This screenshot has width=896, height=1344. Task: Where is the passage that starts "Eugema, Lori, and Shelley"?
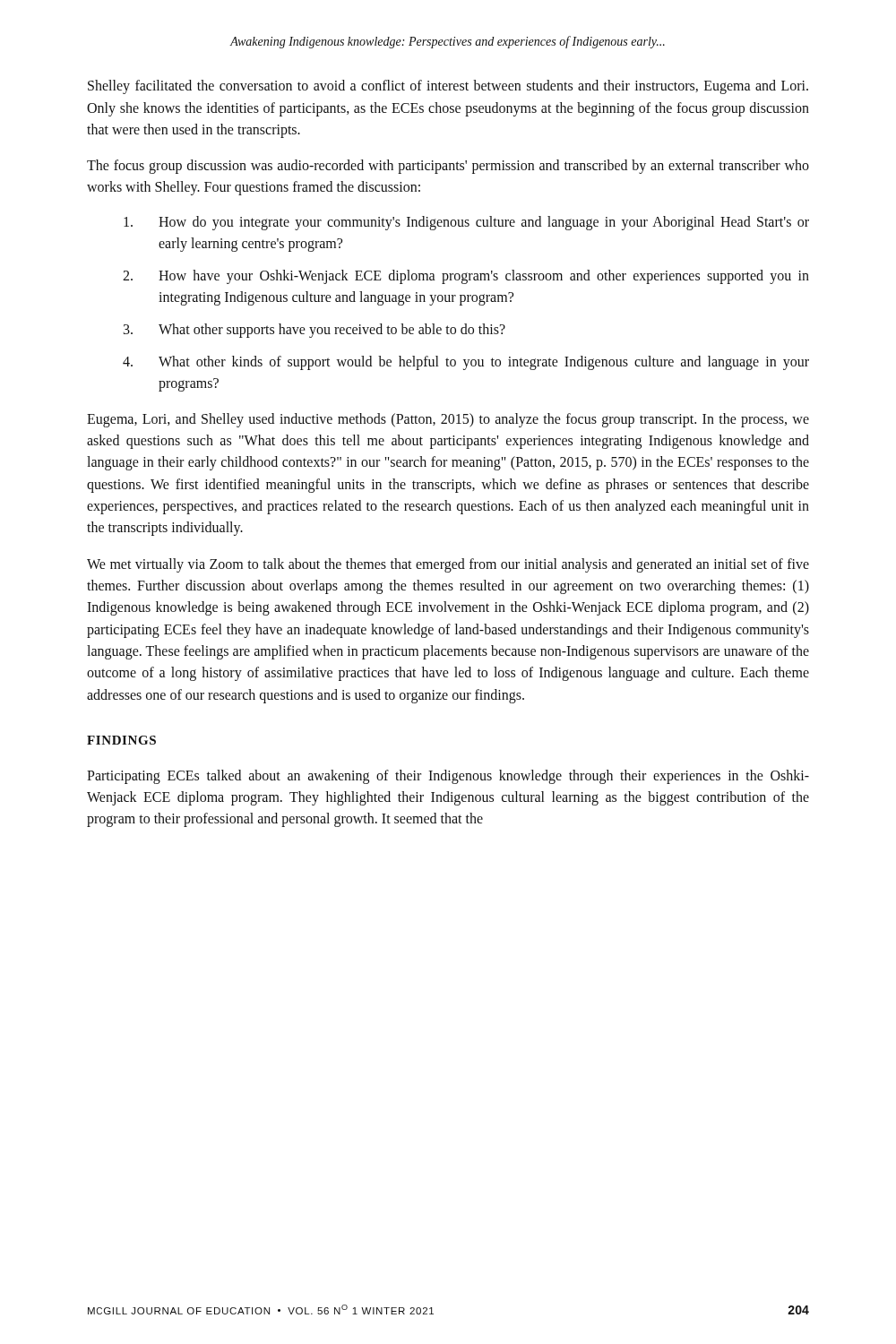tap(448, 474)
